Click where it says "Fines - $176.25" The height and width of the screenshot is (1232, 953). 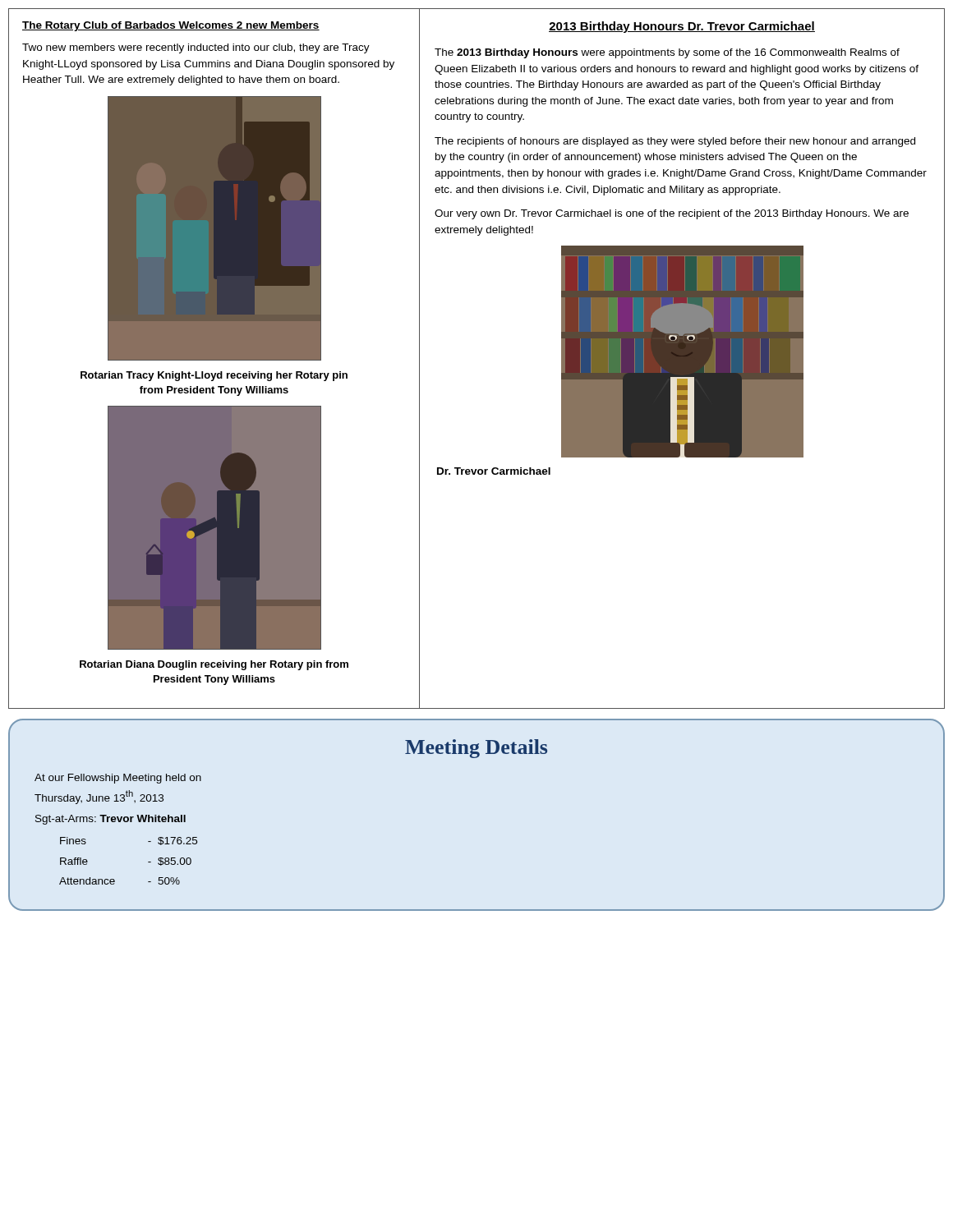tap(70, 841)
